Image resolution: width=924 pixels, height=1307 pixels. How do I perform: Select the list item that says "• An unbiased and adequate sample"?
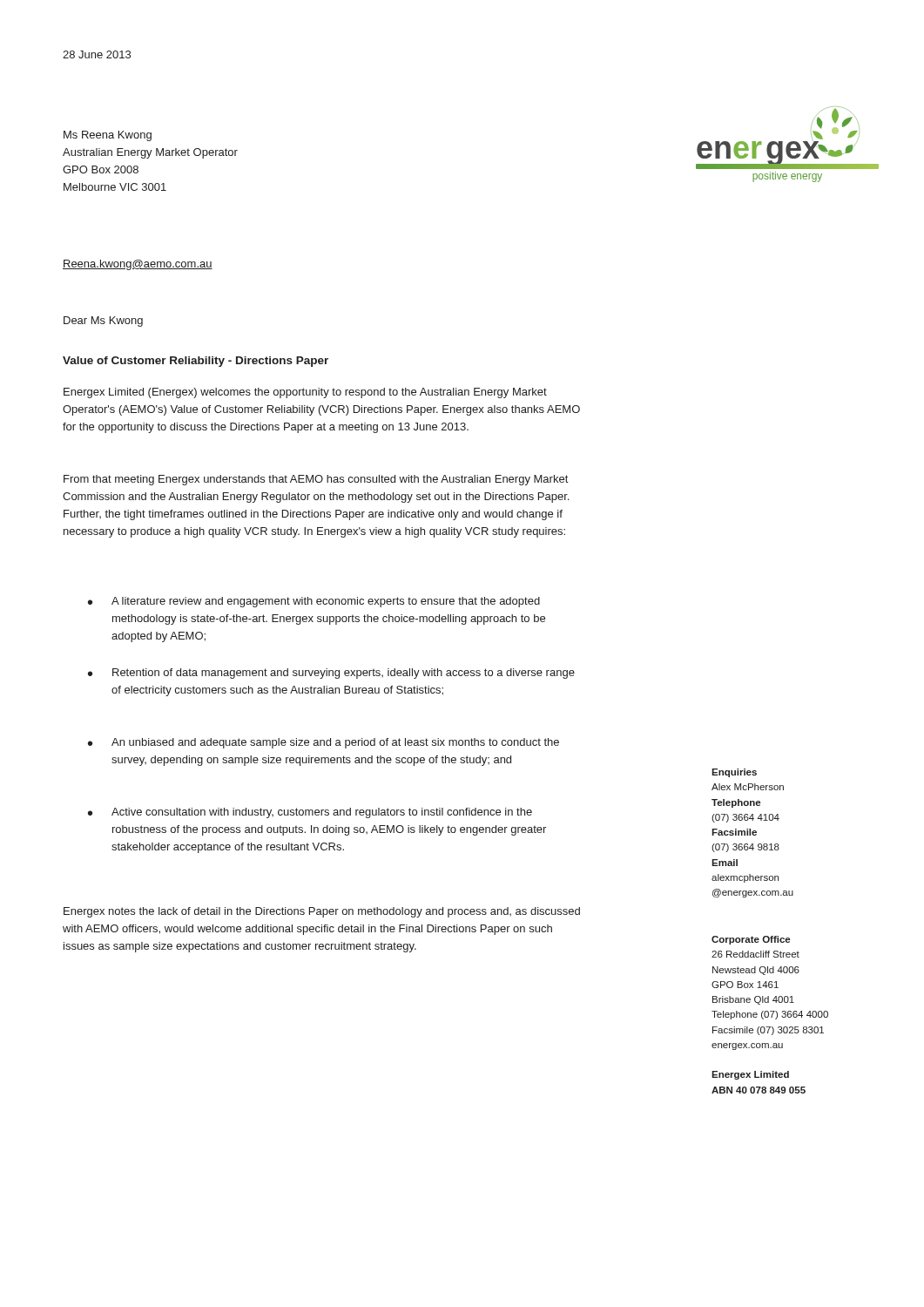[x=332, y=751]
